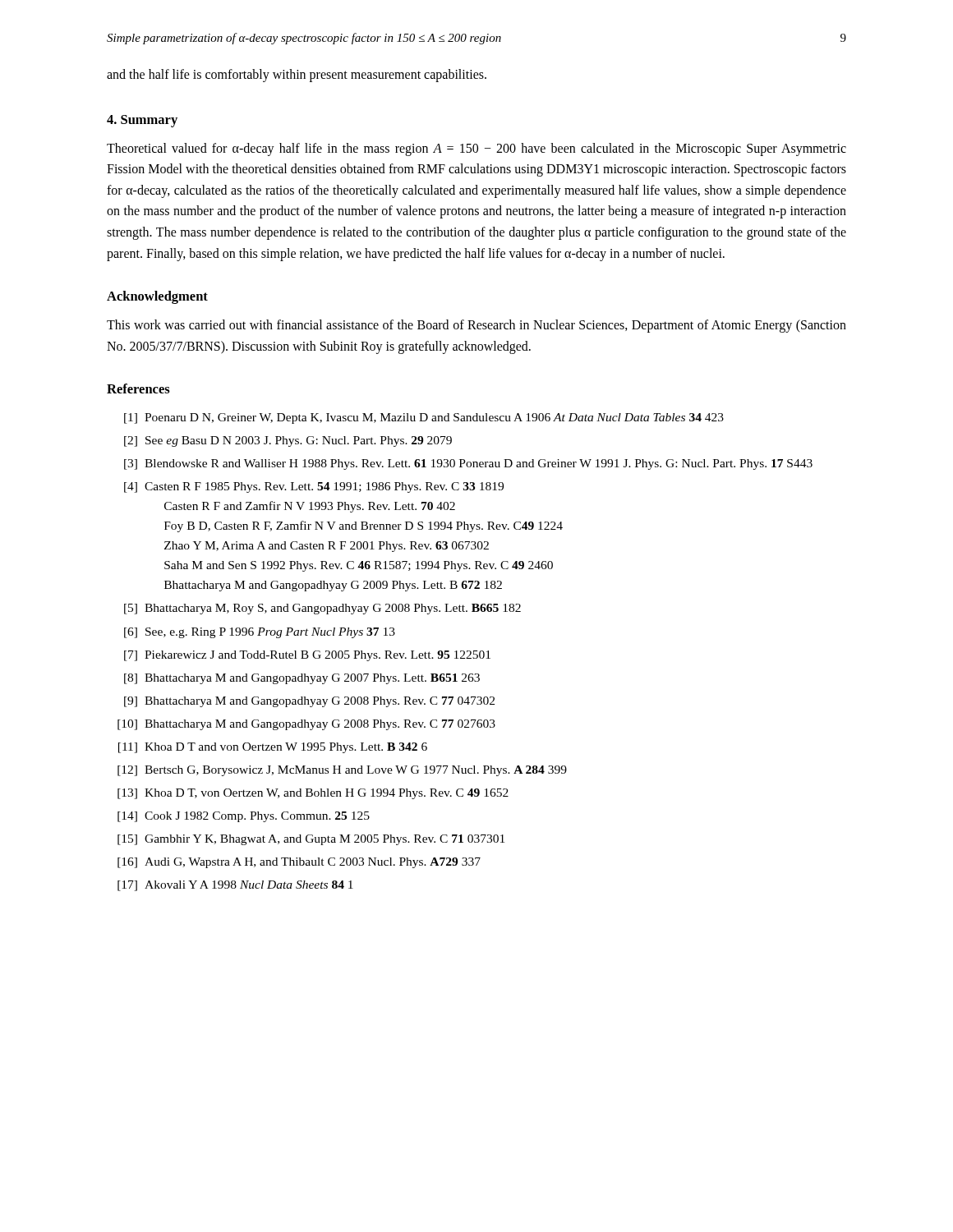Screen dimensions: 1232x953
Task: Point to the text block starting "[6] See, e.g."
Action: click(260, 633)
